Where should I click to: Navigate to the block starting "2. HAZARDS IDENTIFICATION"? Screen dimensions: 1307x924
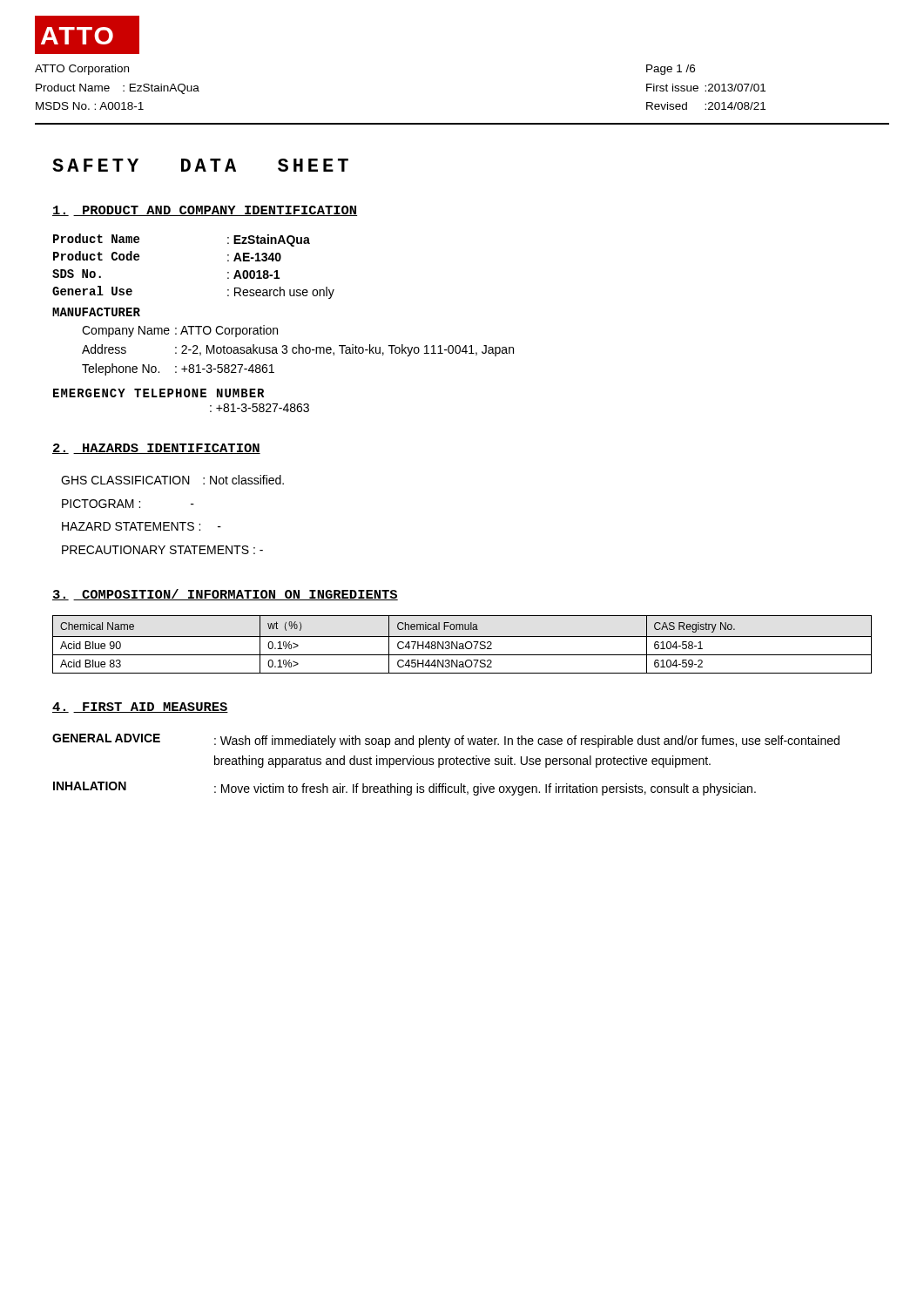pos(156,449)
